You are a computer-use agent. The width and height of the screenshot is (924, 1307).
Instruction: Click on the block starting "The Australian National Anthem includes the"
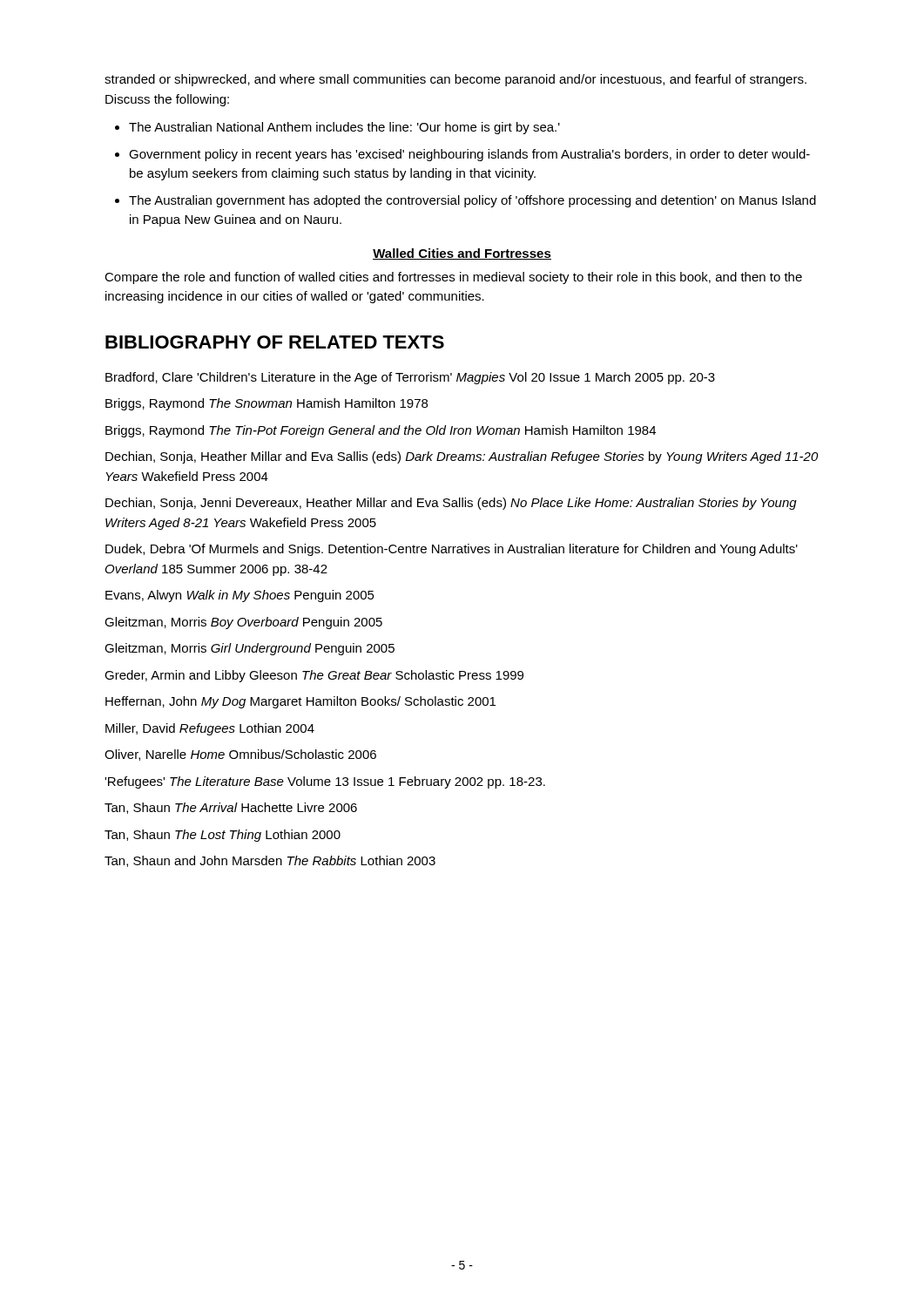pos(345,127)
